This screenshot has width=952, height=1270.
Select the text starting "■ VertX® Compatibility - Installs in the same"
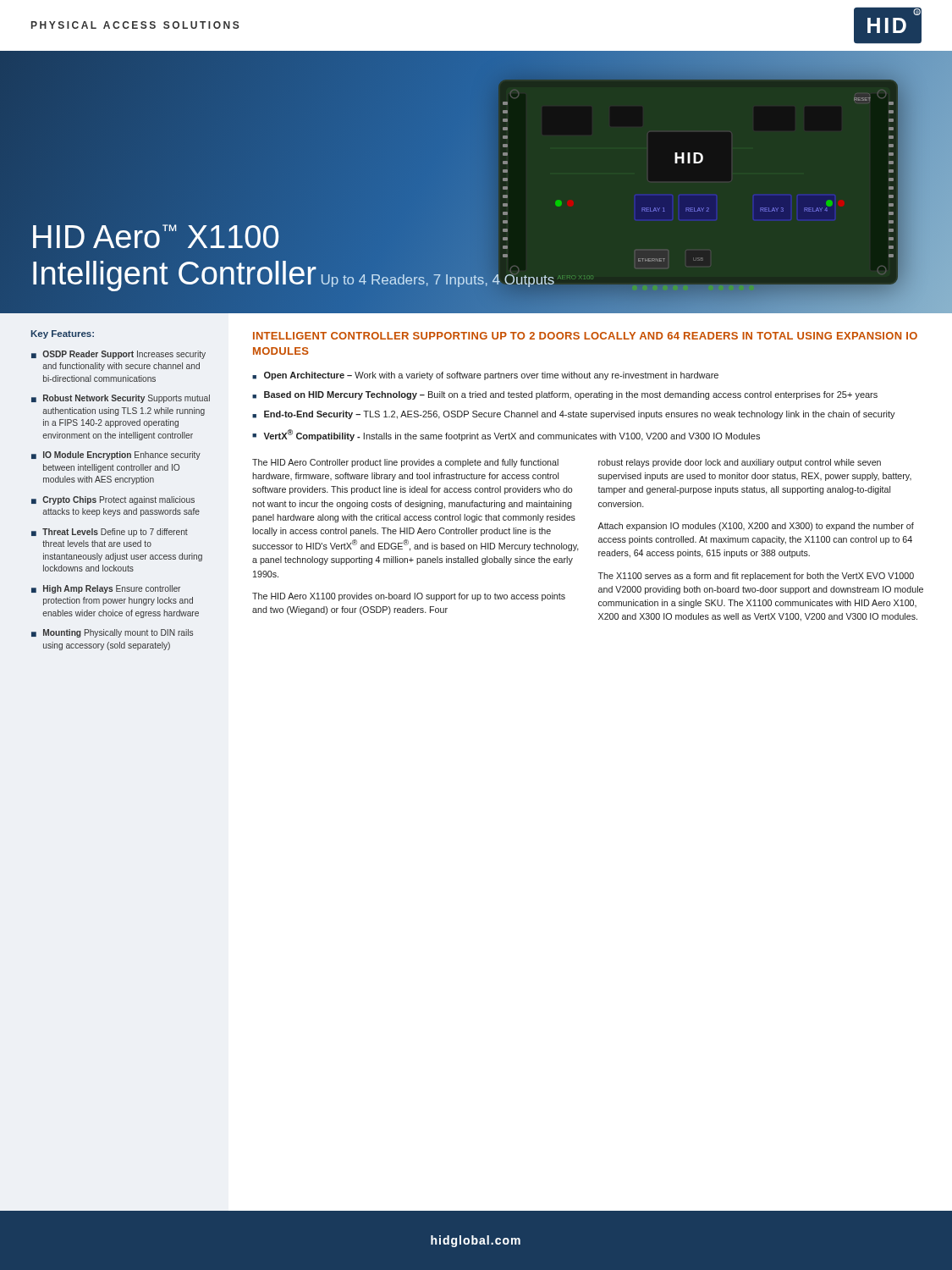(x=506, y=436)
